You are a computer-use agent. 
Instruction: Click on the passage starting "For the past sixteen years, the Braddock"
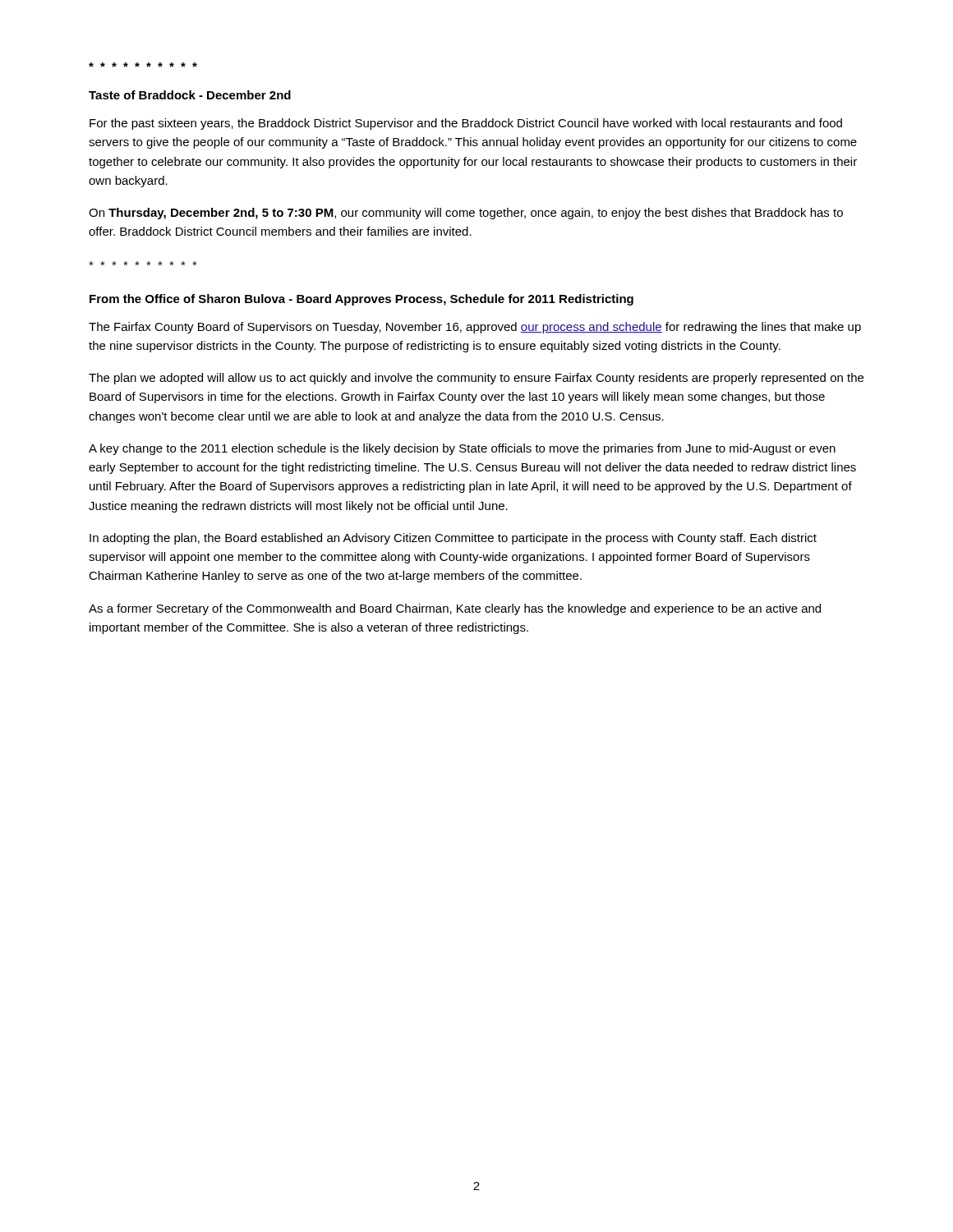(473, 151)
